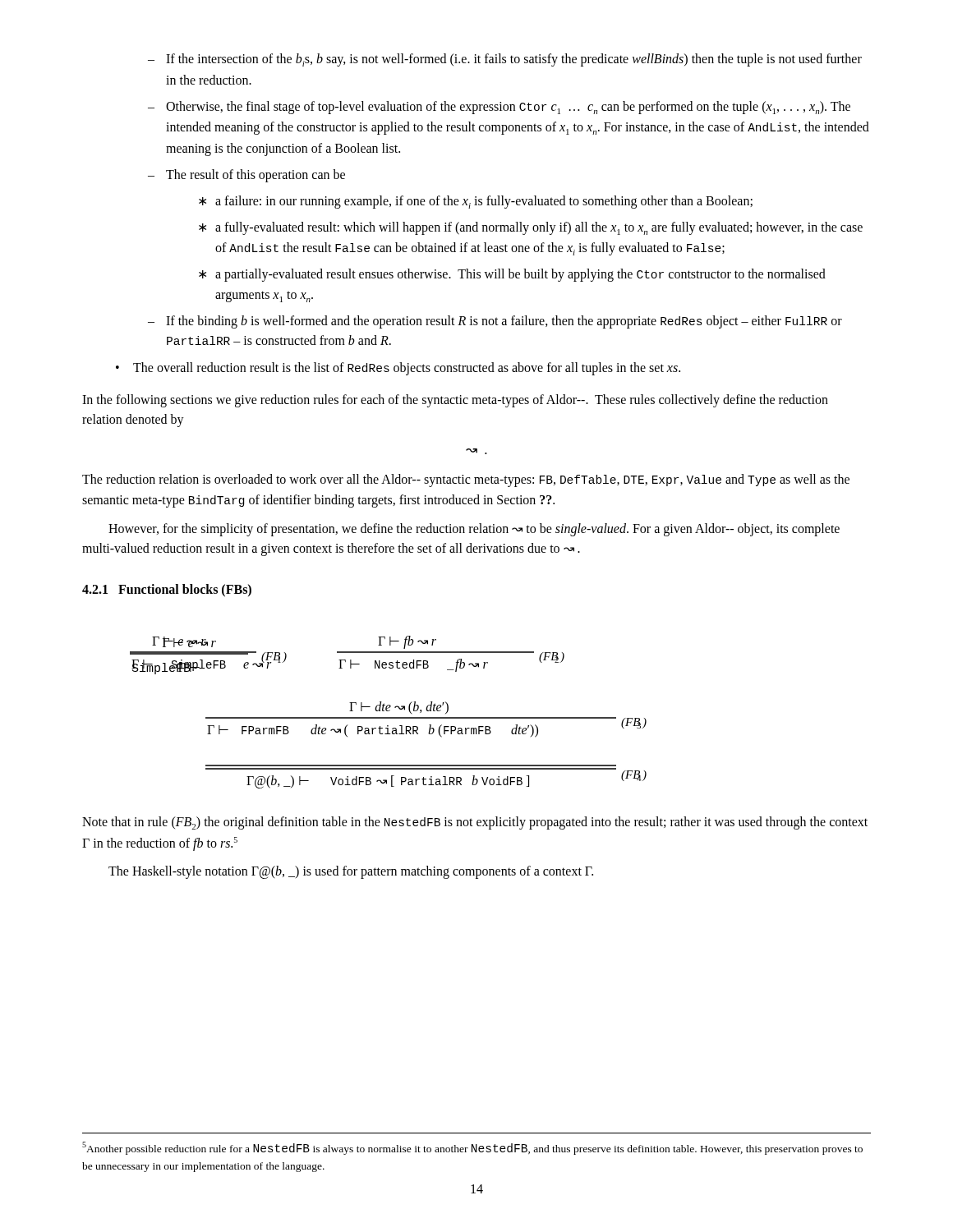Locate the text block with the text "The Haskell-style notation Γ@(b, _) is"
953x1232 pixels.
pos(351,871)
